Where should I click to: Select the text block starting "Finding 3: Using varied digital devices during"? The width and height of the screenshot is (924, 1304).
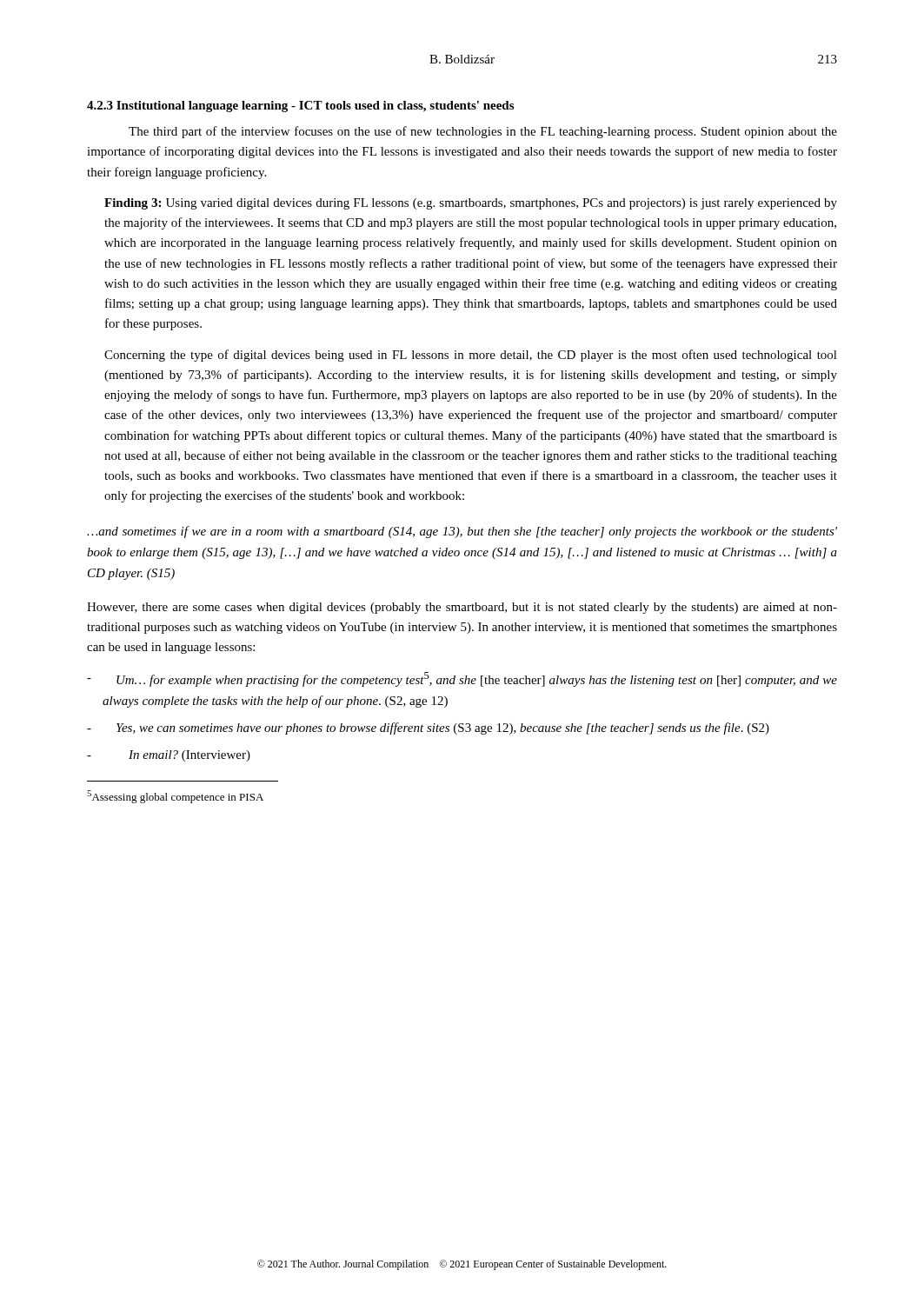click(x=471, y=263)
